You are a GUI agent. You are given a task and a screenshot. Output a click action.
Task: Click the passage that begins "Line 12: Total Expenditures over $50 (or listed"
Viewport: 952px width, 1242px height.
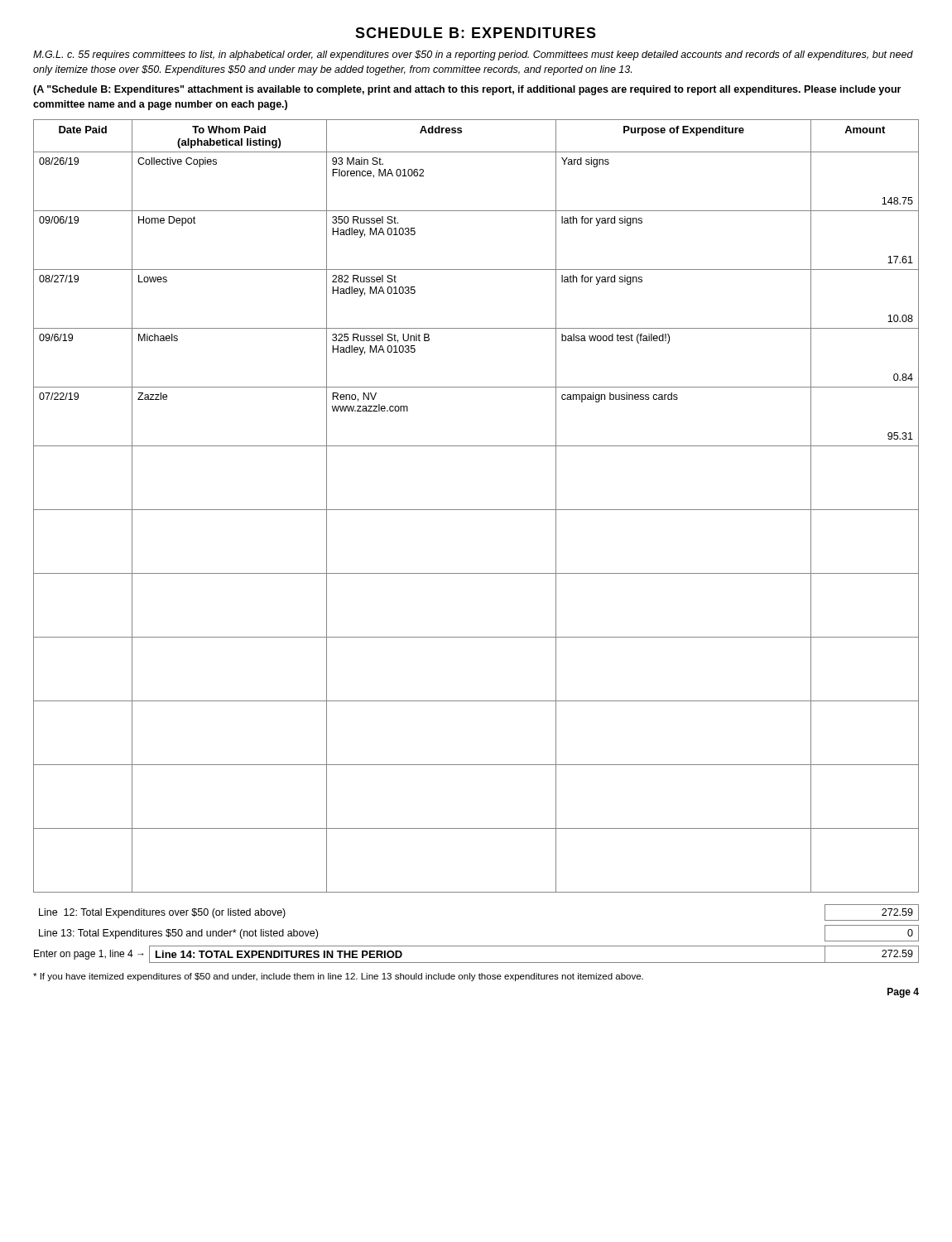(x=146, y=912)
